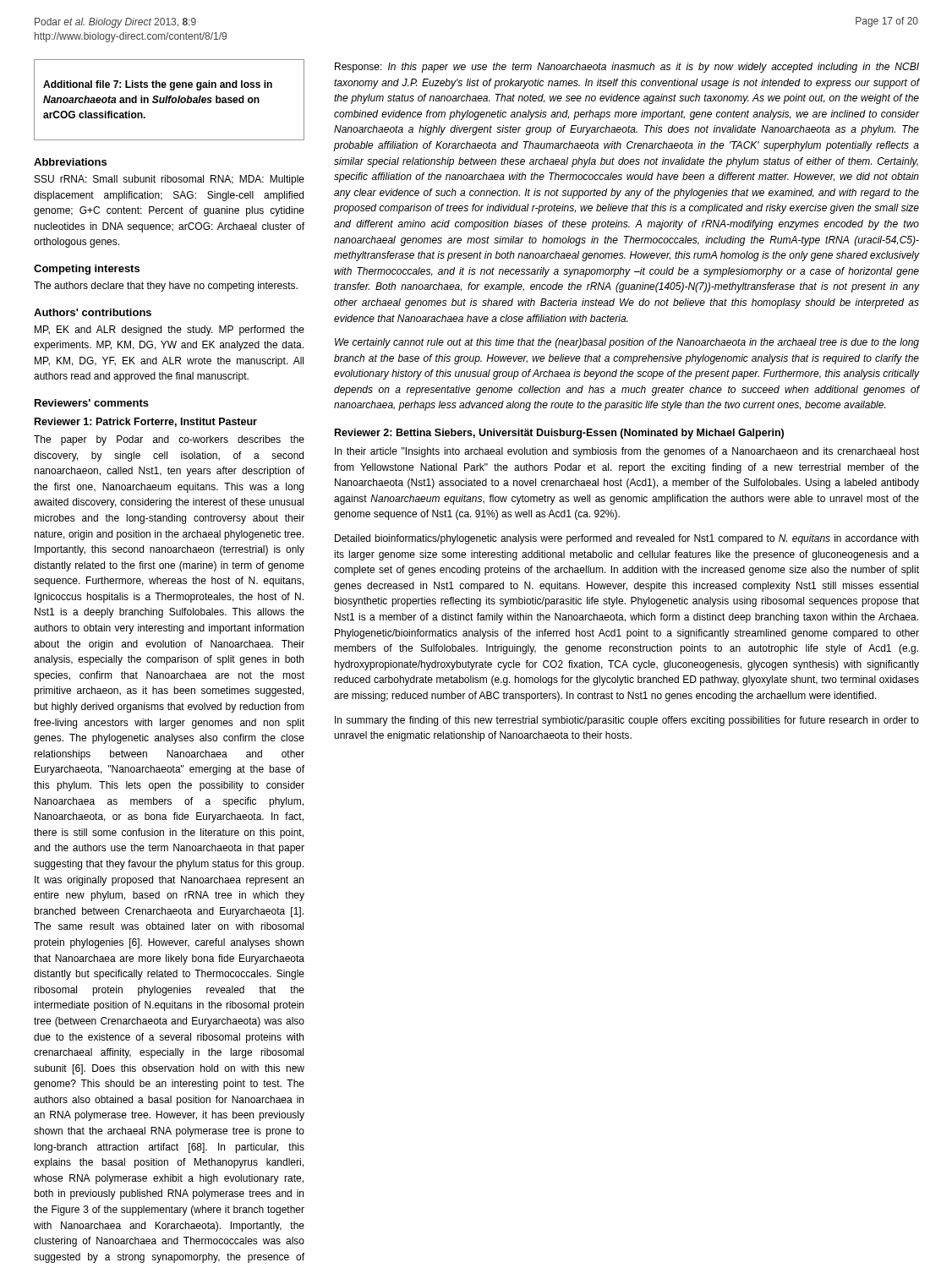The height and width of the screenshot is (1268, 952).
Task: Where is the section header that starts "Reviewer 2: Bettina Siebers, Universität Duisburg-Essen (Nominated by"?
Action: coord(559,433)
